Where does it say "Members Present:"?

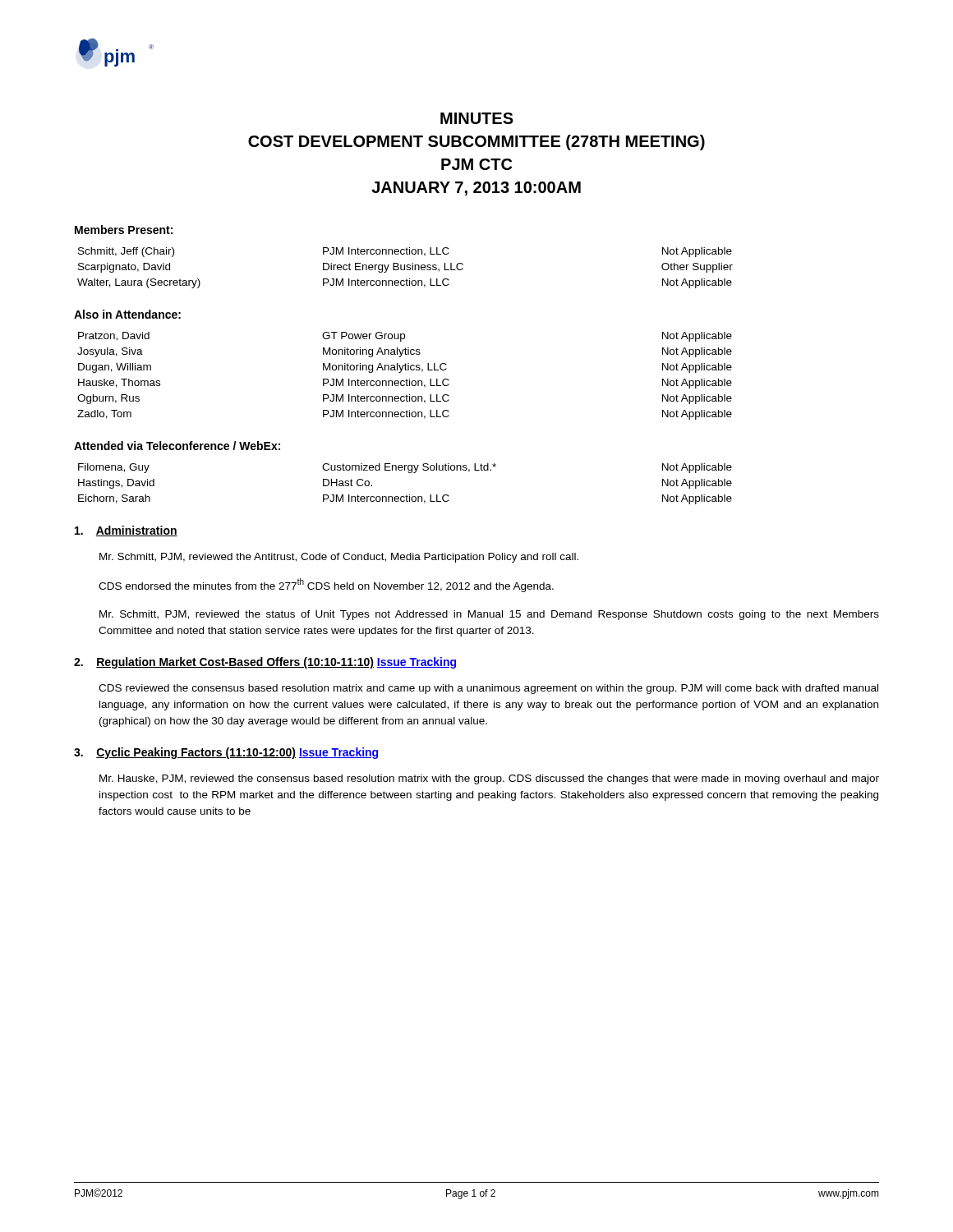124,230
